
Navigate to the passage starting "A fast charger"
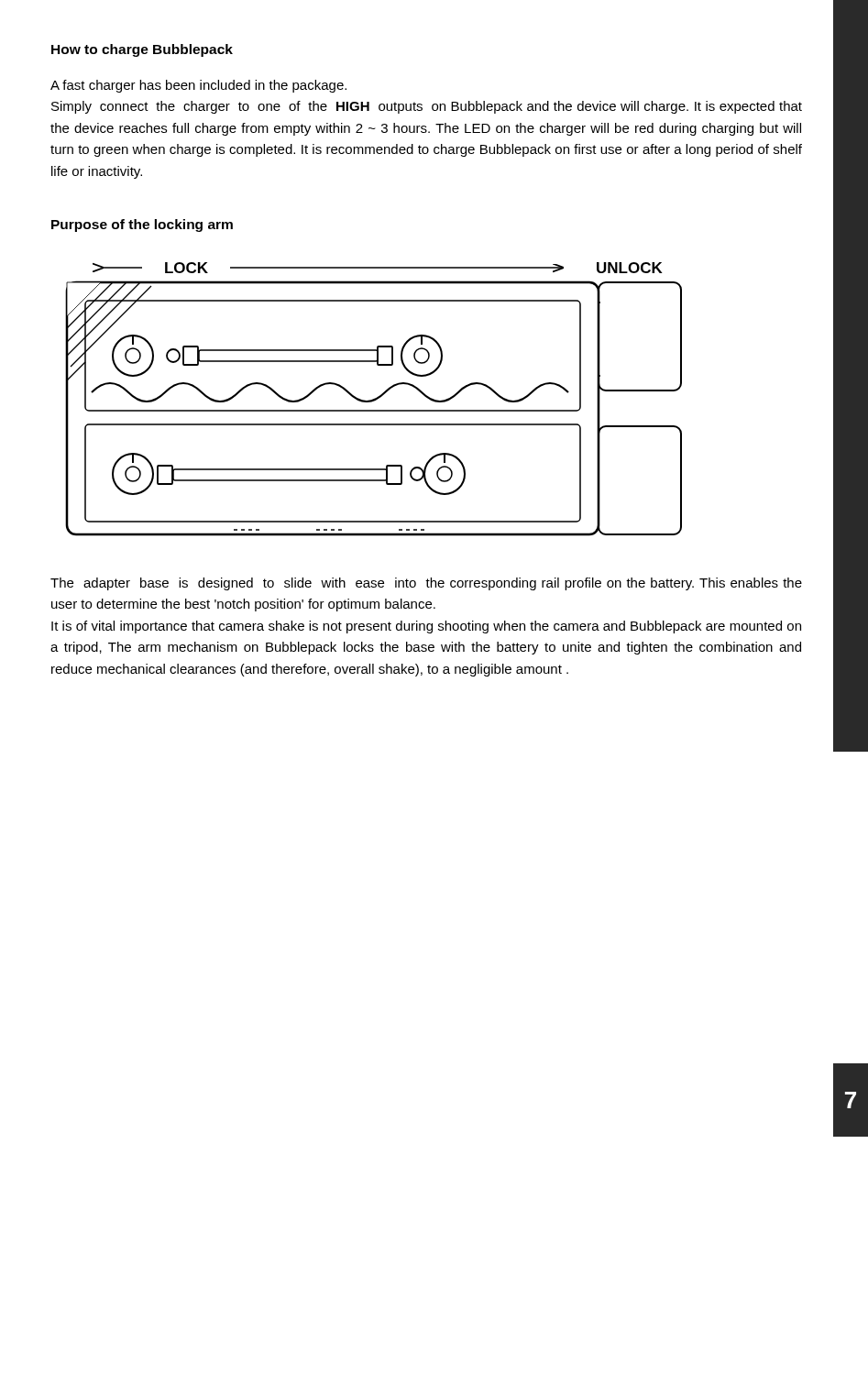[x=426, y=128]
